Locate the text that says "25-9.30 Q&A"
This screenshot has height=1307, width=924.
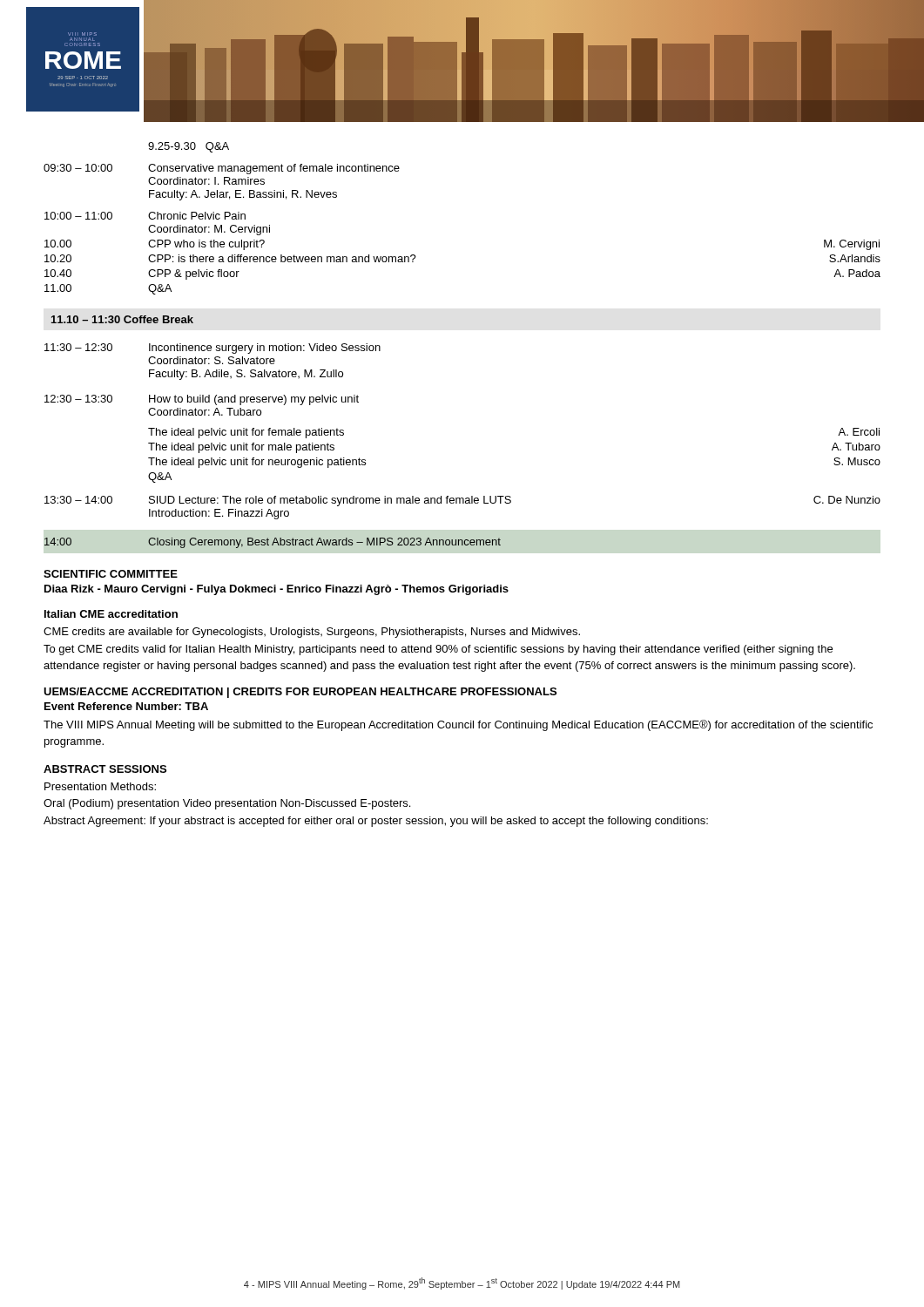[189, 147]
